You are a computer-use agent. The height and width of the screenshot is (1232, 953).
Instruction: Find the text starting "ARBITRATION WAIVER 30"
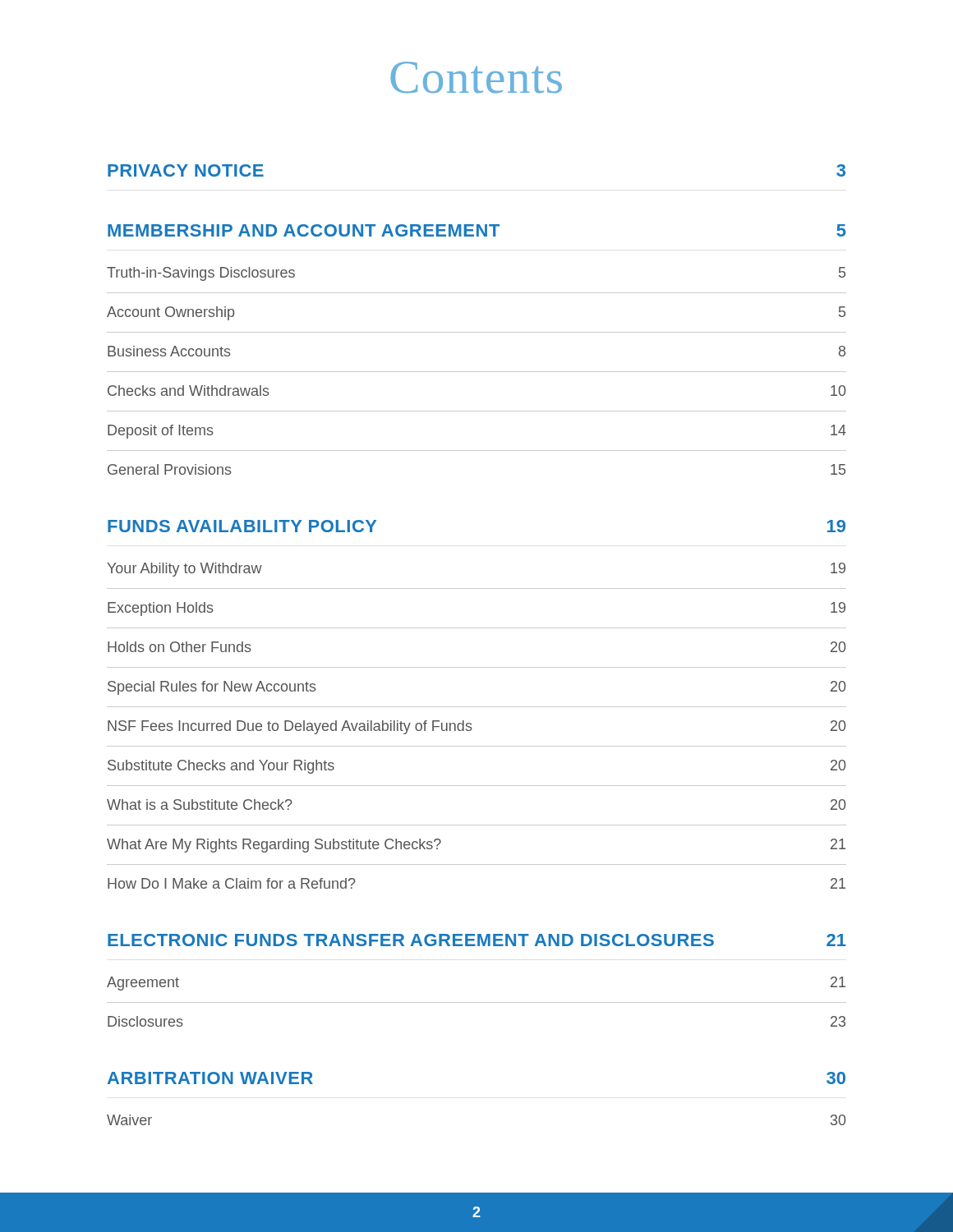coord(210,1078)
